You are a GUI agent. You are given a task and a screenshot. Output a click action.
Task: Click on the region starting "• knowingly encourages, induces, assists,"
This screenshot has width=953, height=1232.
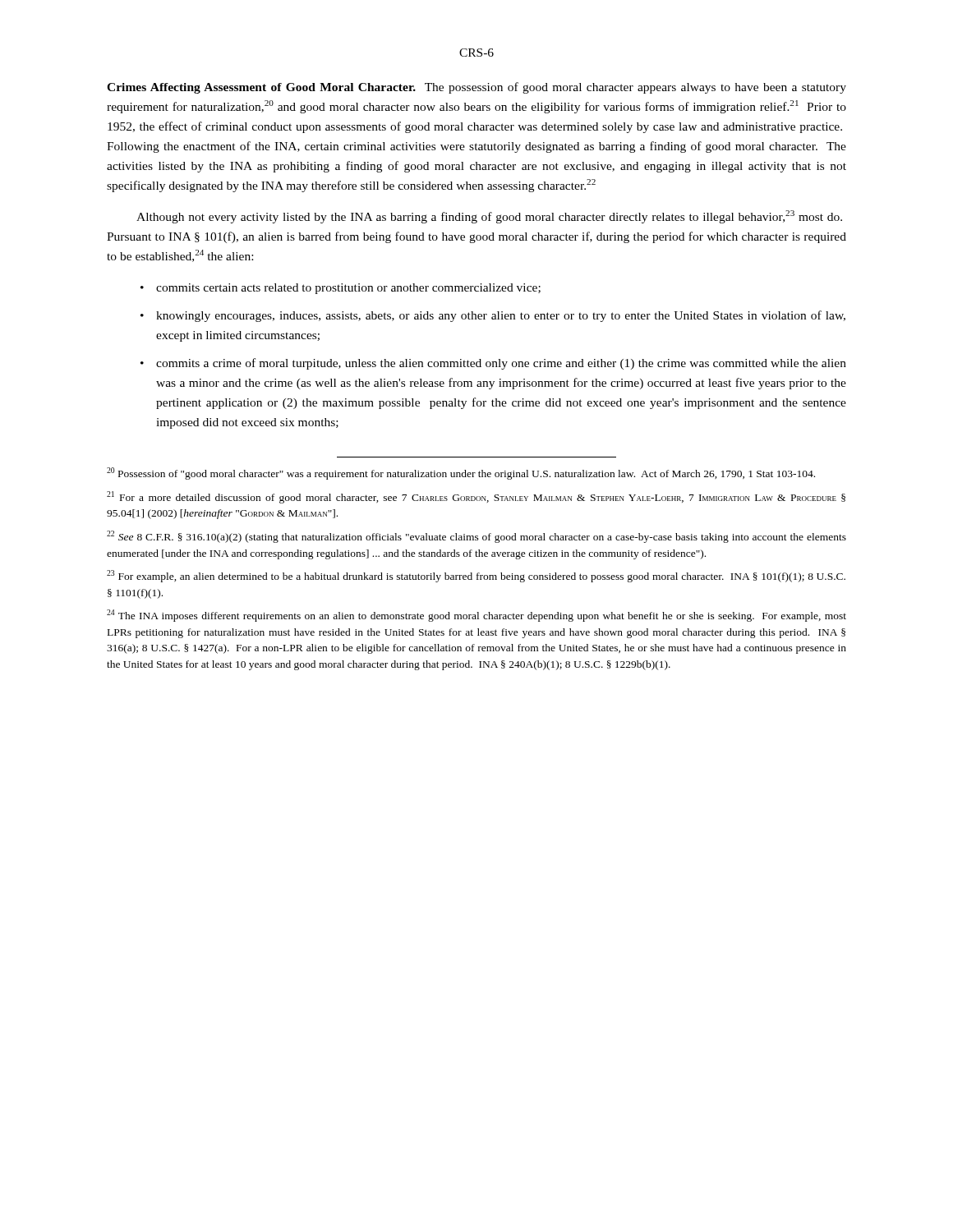[493, 324]
